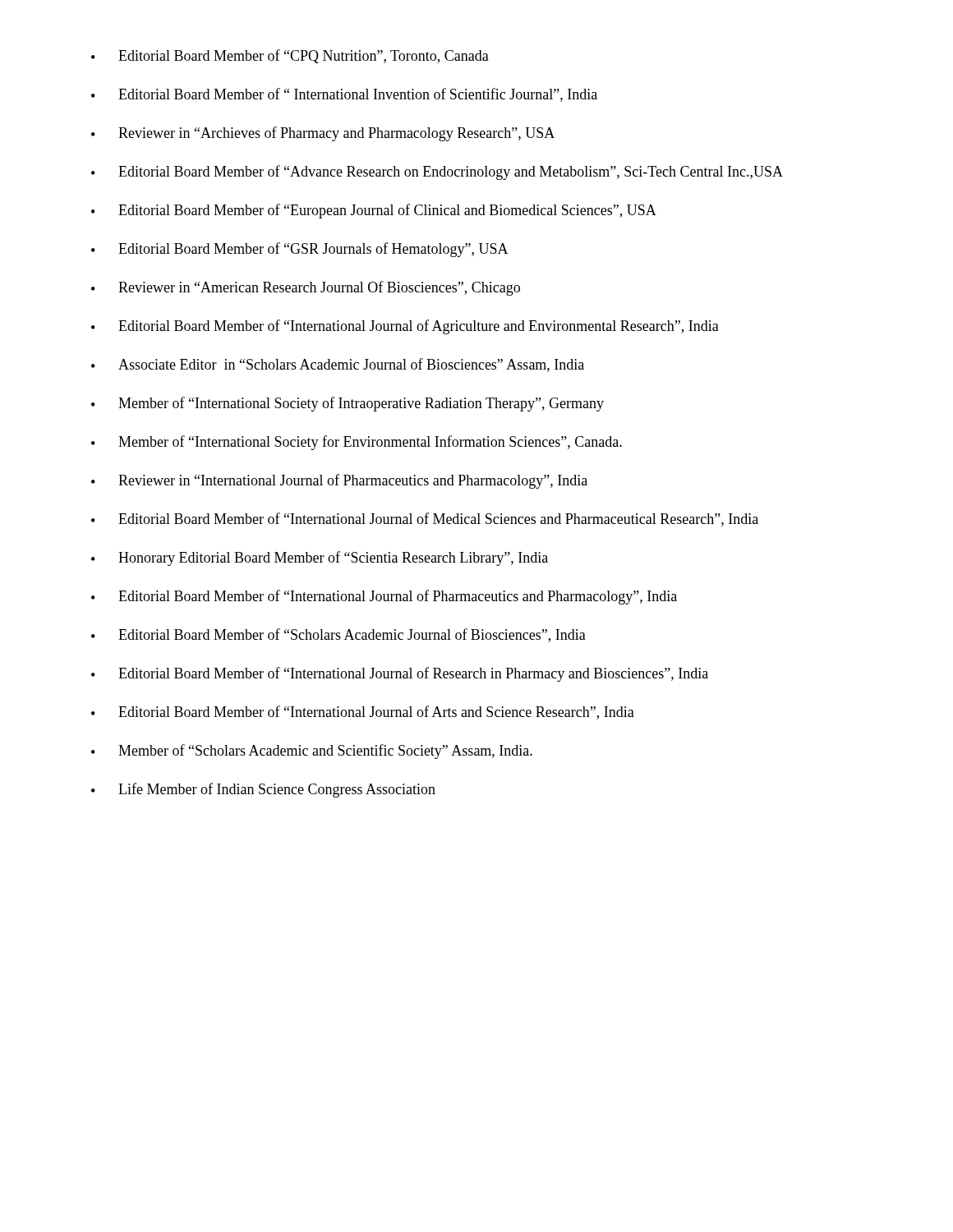This screenshot has height=1232, width=953.
Task: Point to the text block starting "• Member of “Scholars"
Action: [476, 752]
